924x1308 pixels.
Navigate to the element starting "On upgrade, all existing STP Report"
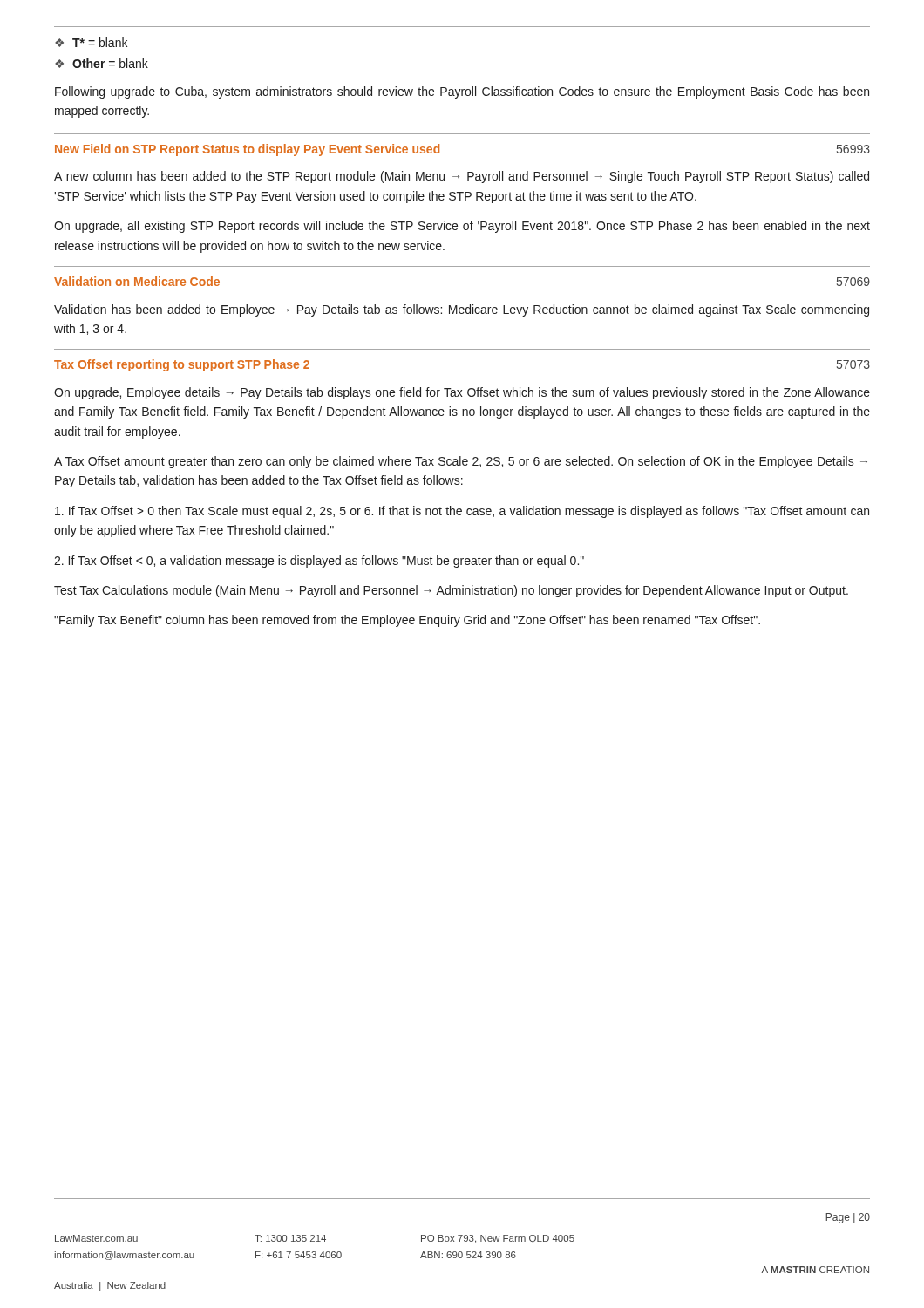(x=462, y=236)
